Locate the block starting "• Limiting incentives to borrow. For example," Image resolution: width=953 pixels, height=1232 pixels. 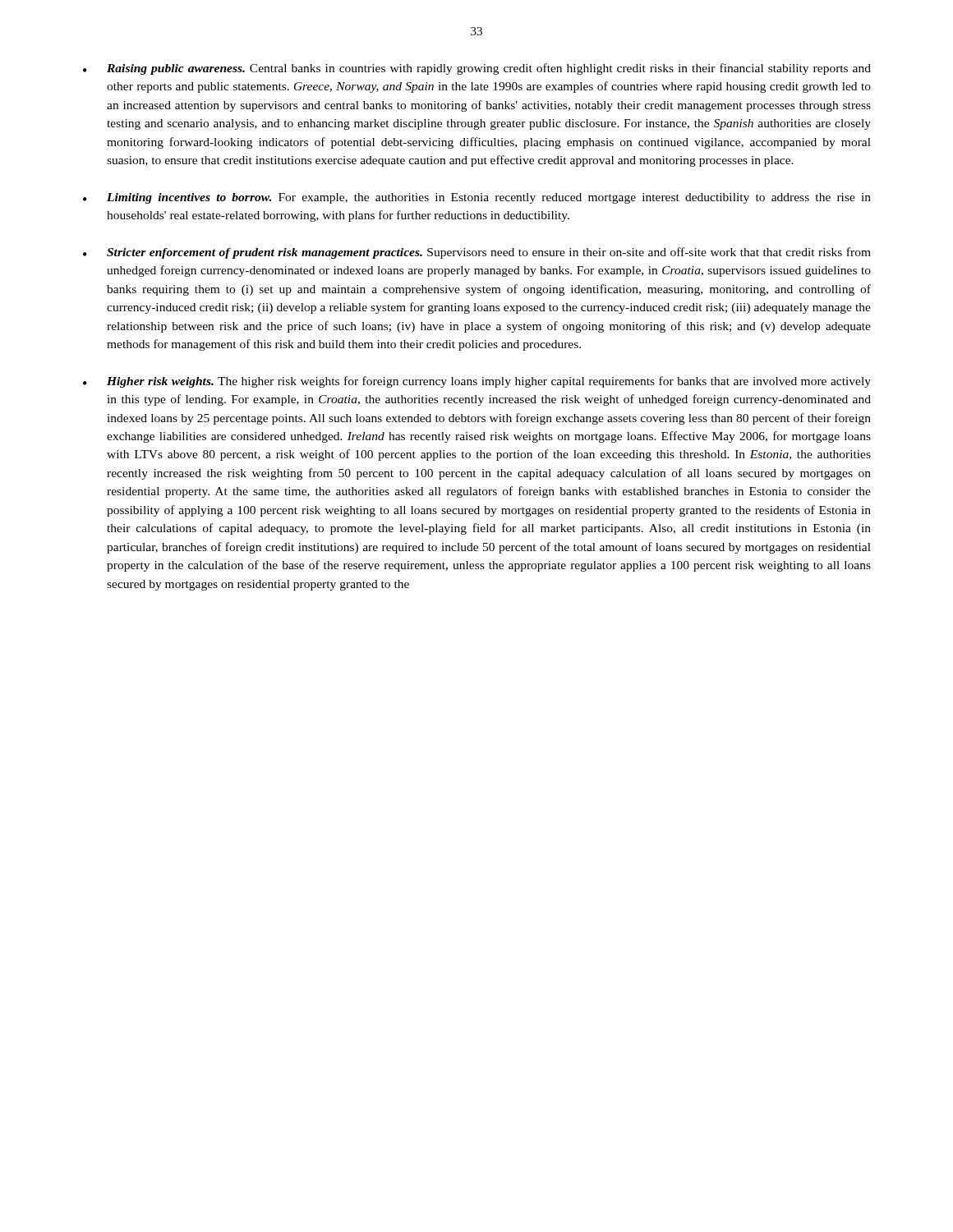click(x=476, y=206)
